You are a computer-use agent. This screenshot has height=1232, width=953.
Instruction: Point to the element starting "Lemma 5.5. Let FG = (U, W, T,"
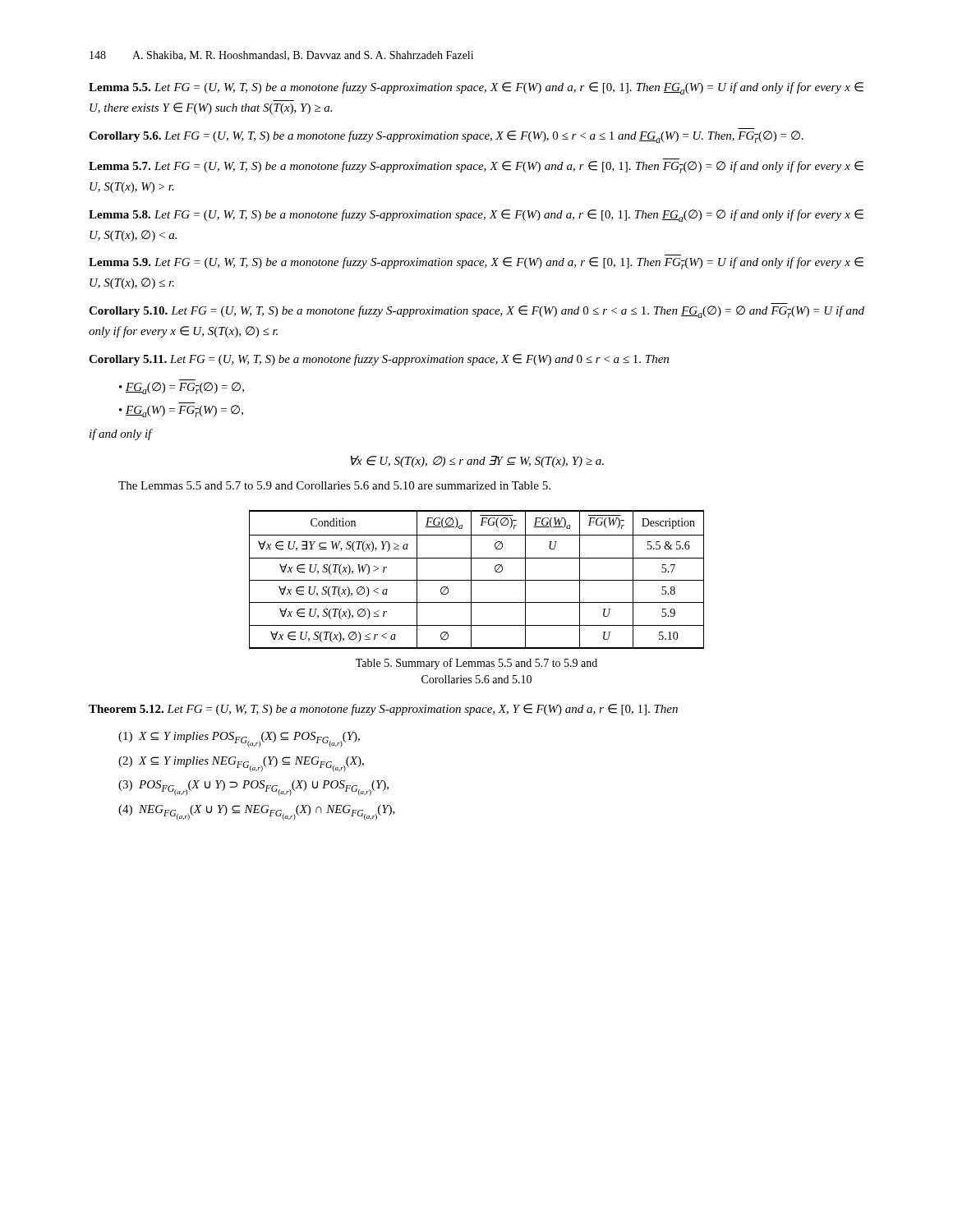click(x=476, y=98)
